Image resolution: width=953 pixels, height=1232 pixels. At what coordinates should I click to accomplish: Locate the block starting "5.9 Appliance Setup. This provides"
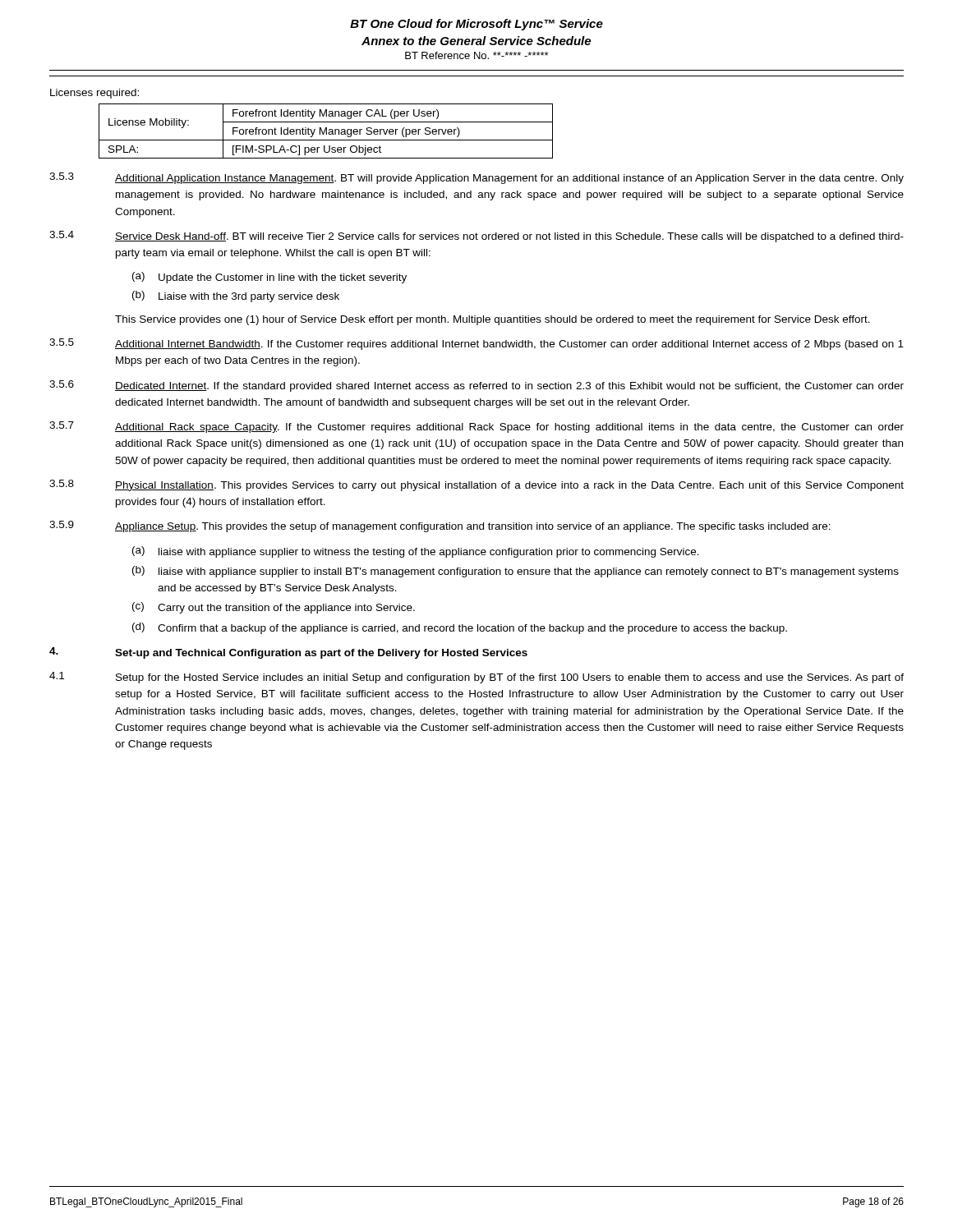tap(476, 527)
